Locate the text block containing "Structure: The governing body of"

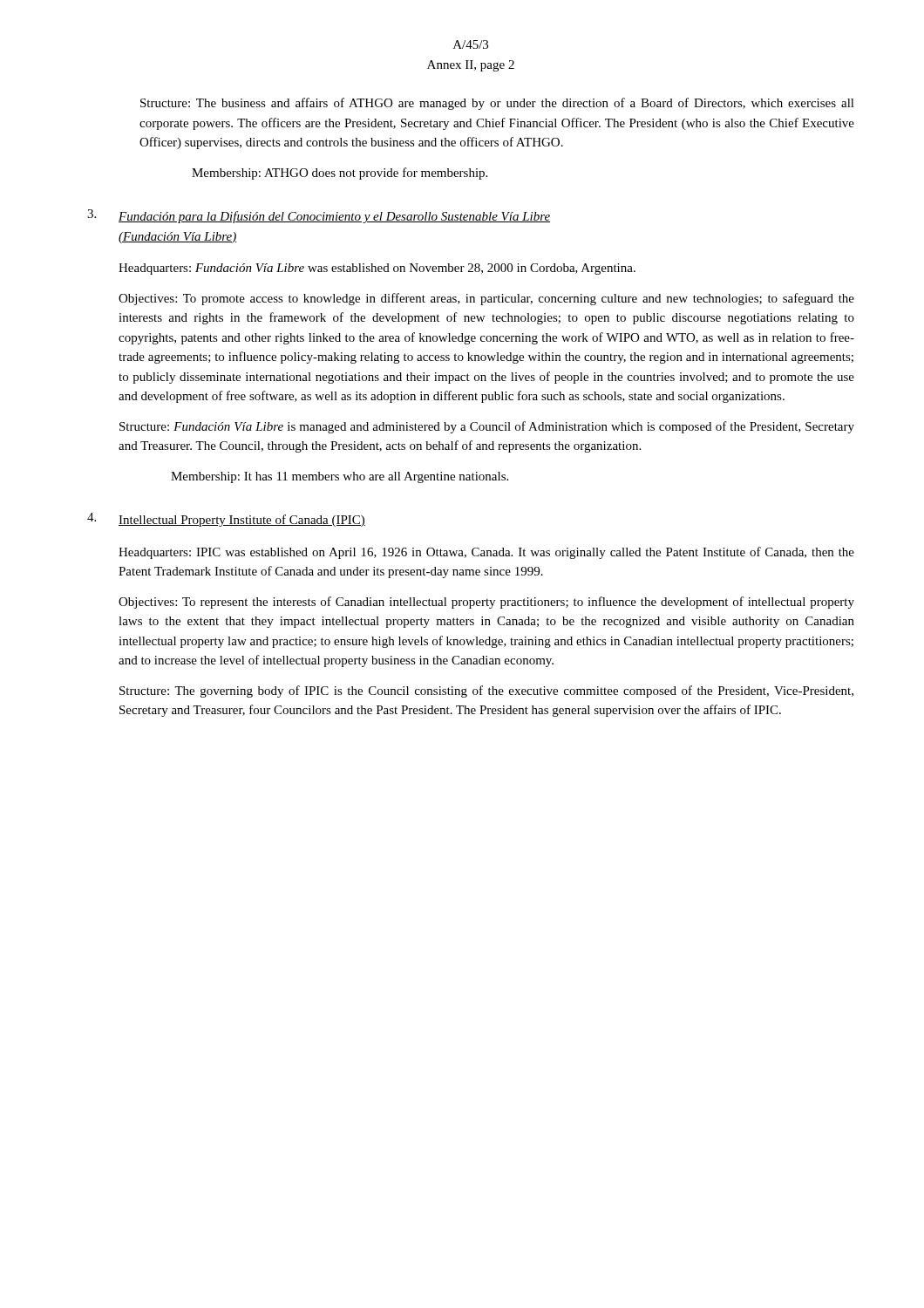tap(486, 700)
